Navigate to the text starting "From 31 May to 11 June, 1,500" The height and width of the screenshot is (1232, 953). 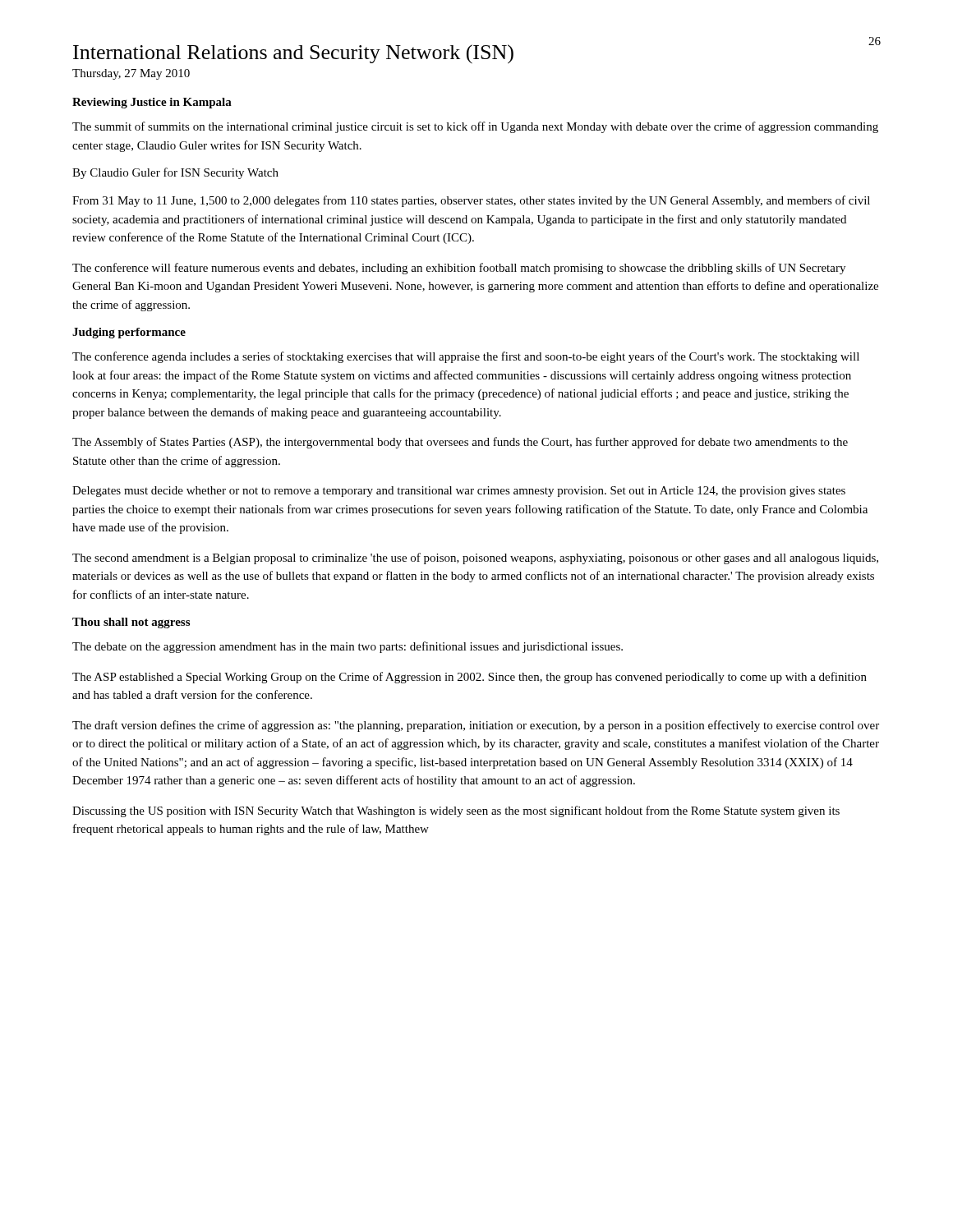tap(471, 219)
